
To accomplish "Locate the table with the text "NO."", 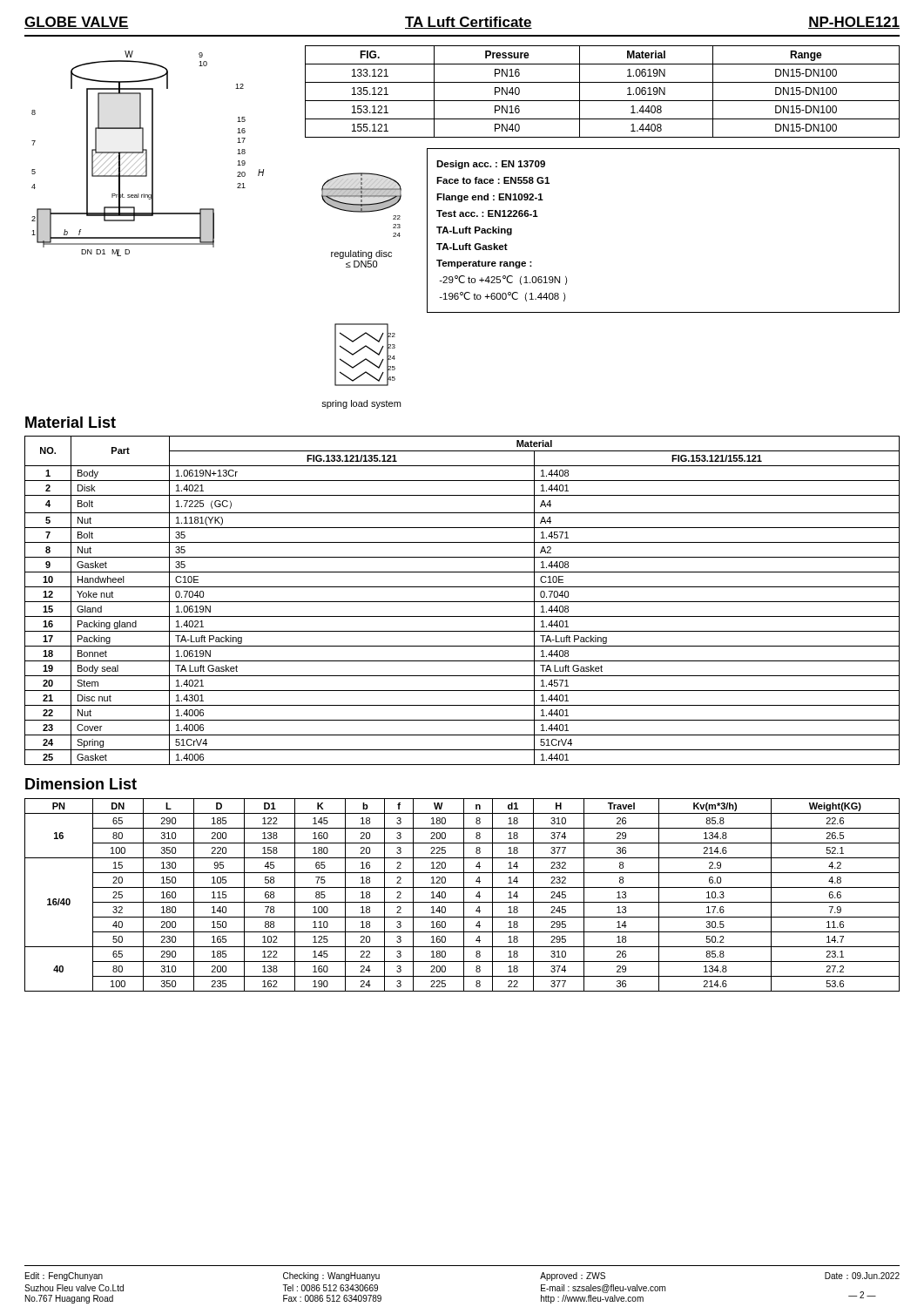I will [462, 600].
